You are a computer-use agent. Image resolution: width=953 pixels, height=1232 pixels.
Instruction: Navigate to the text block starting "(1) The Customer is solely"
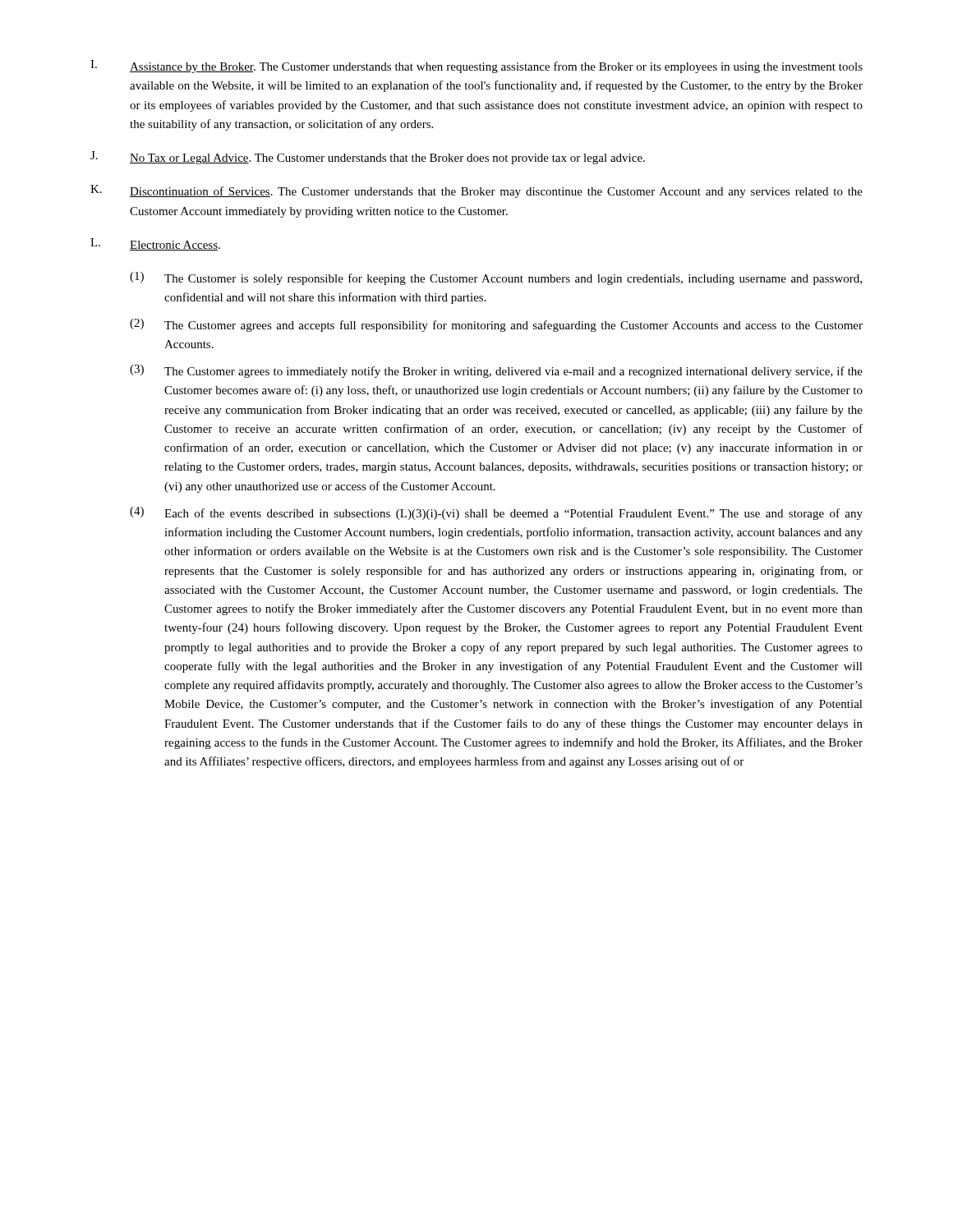(496, 289)
